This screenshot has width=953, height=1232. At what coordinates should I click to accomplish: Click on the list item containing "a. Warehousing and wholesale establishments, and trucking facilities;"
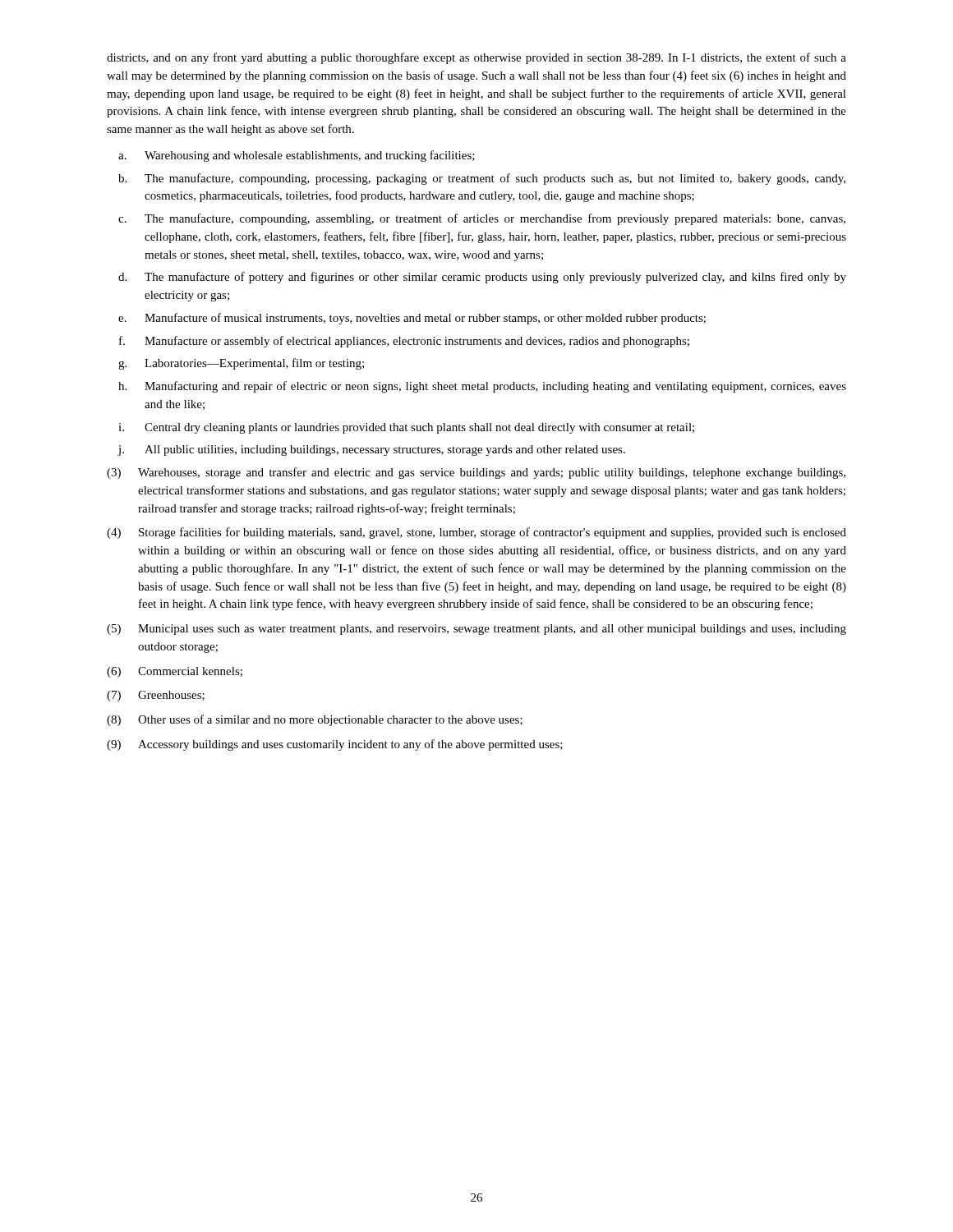click(x=476, y=156)
